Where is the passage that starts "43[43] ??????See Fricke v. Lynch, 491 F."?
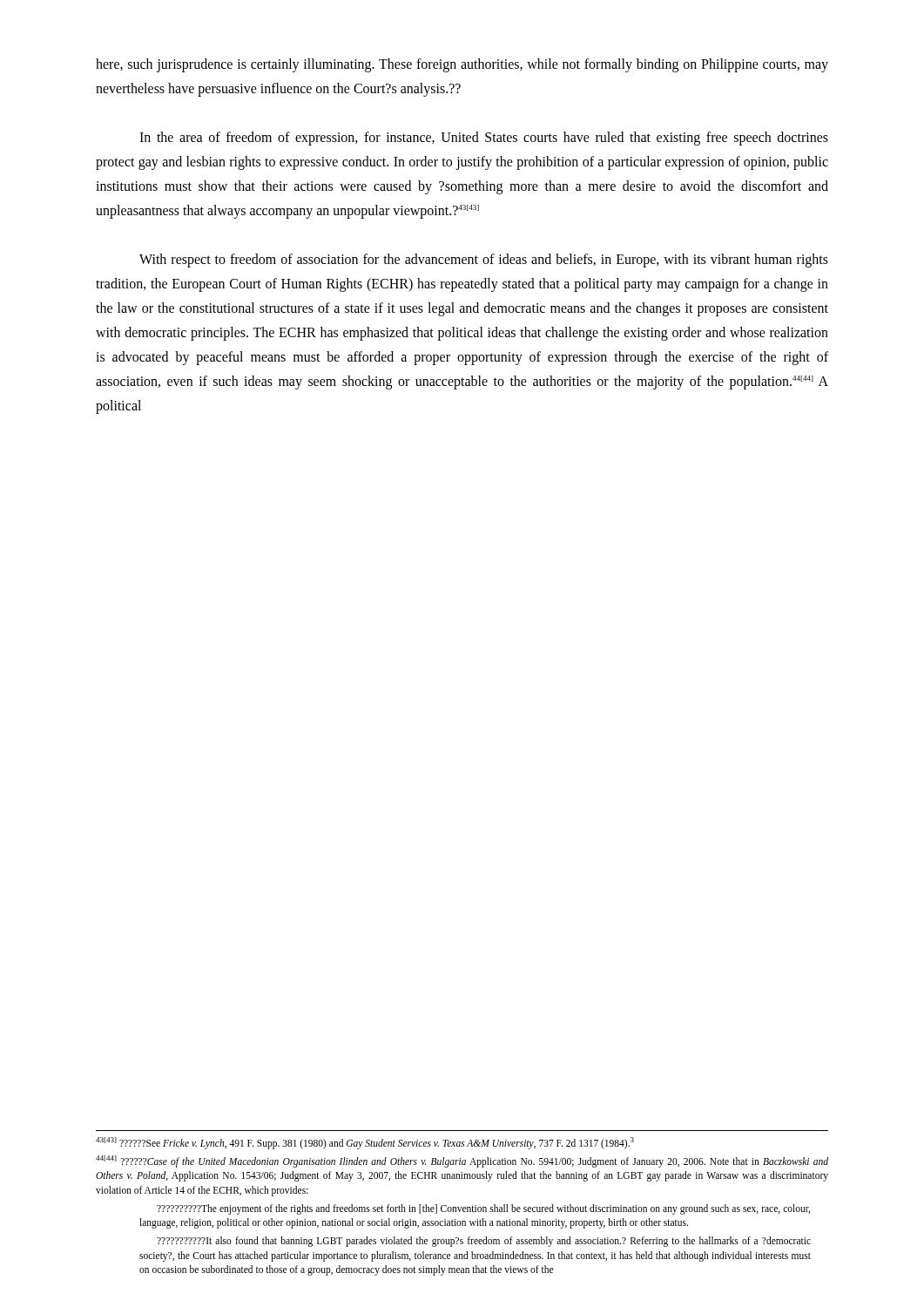Image resolution: width=924 pixels, height=1307 pixels. point(365,1142)
